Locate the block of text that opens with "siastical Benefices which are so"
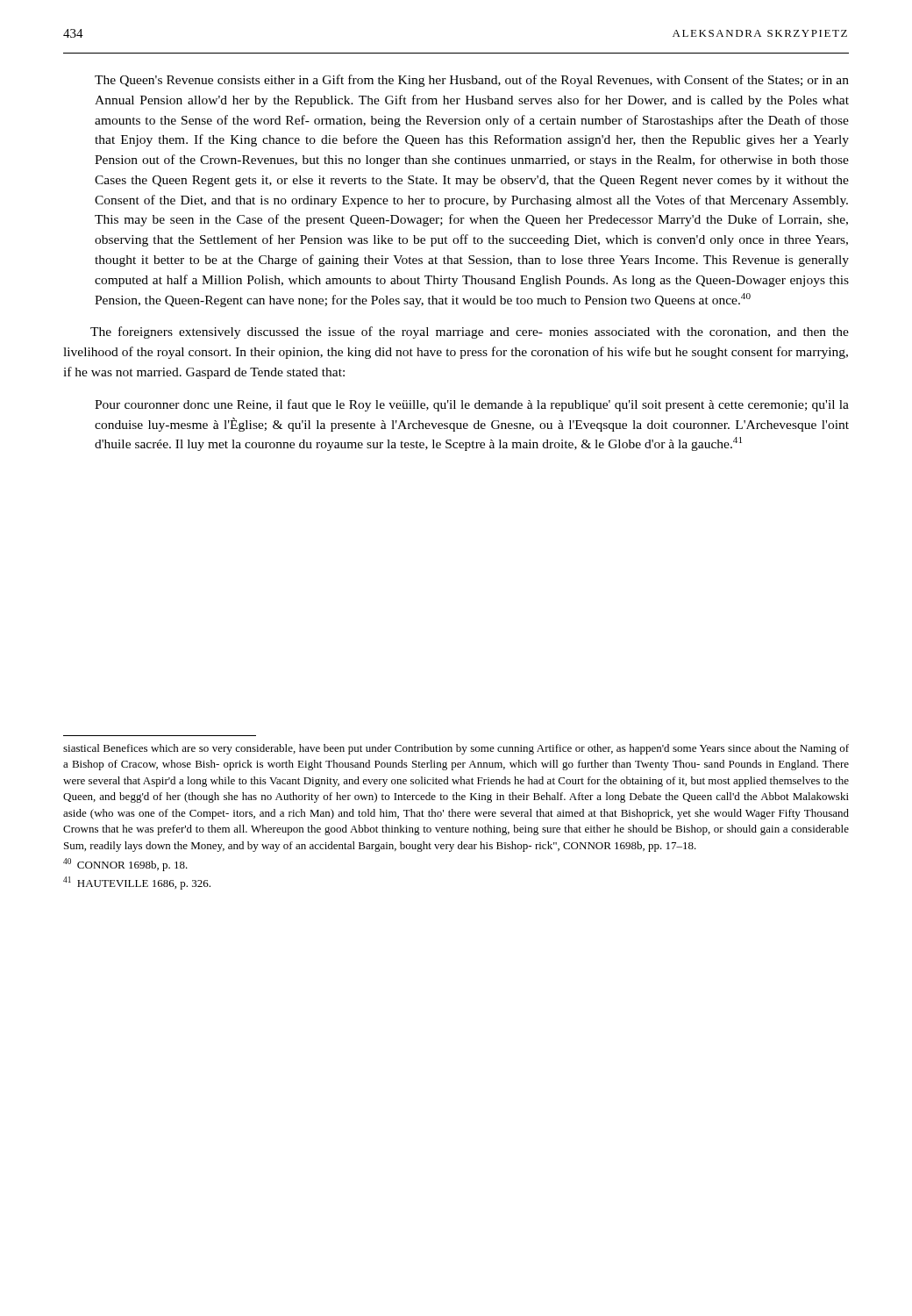 (x=456, y=816)
